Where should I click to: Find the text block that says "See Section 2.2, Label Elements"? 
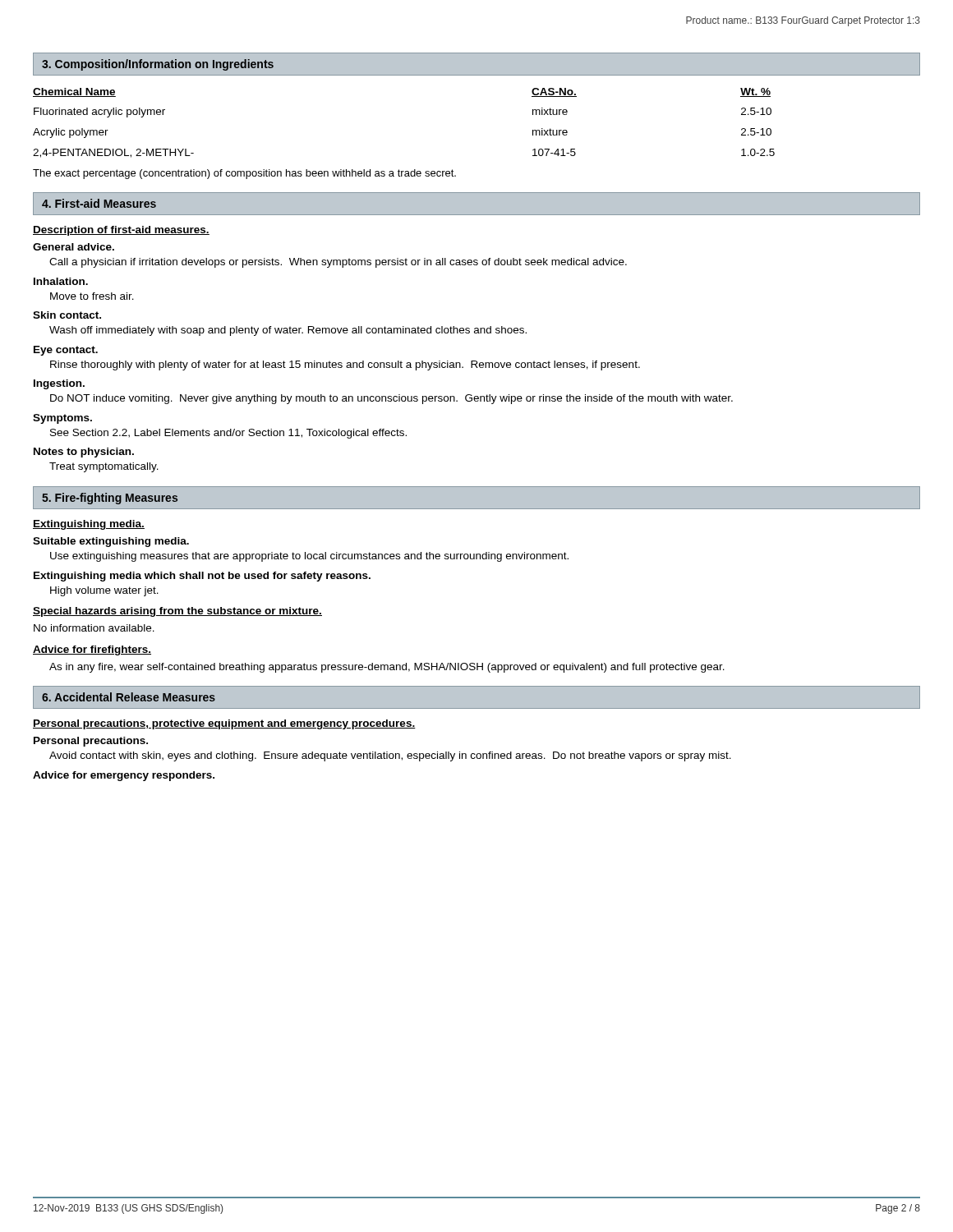coord(228,432)
